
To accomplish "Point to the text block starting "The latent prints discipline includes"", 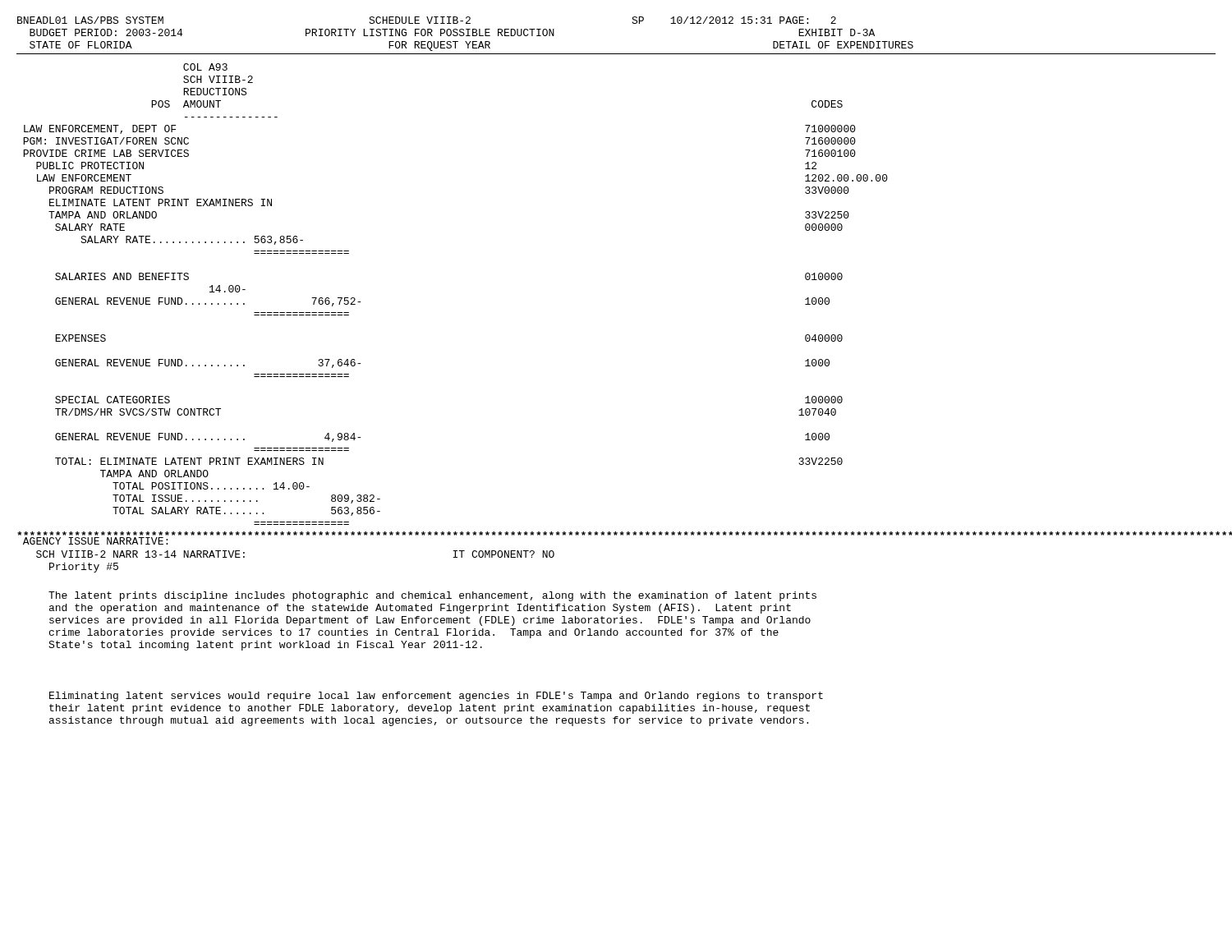I will 616,621.
